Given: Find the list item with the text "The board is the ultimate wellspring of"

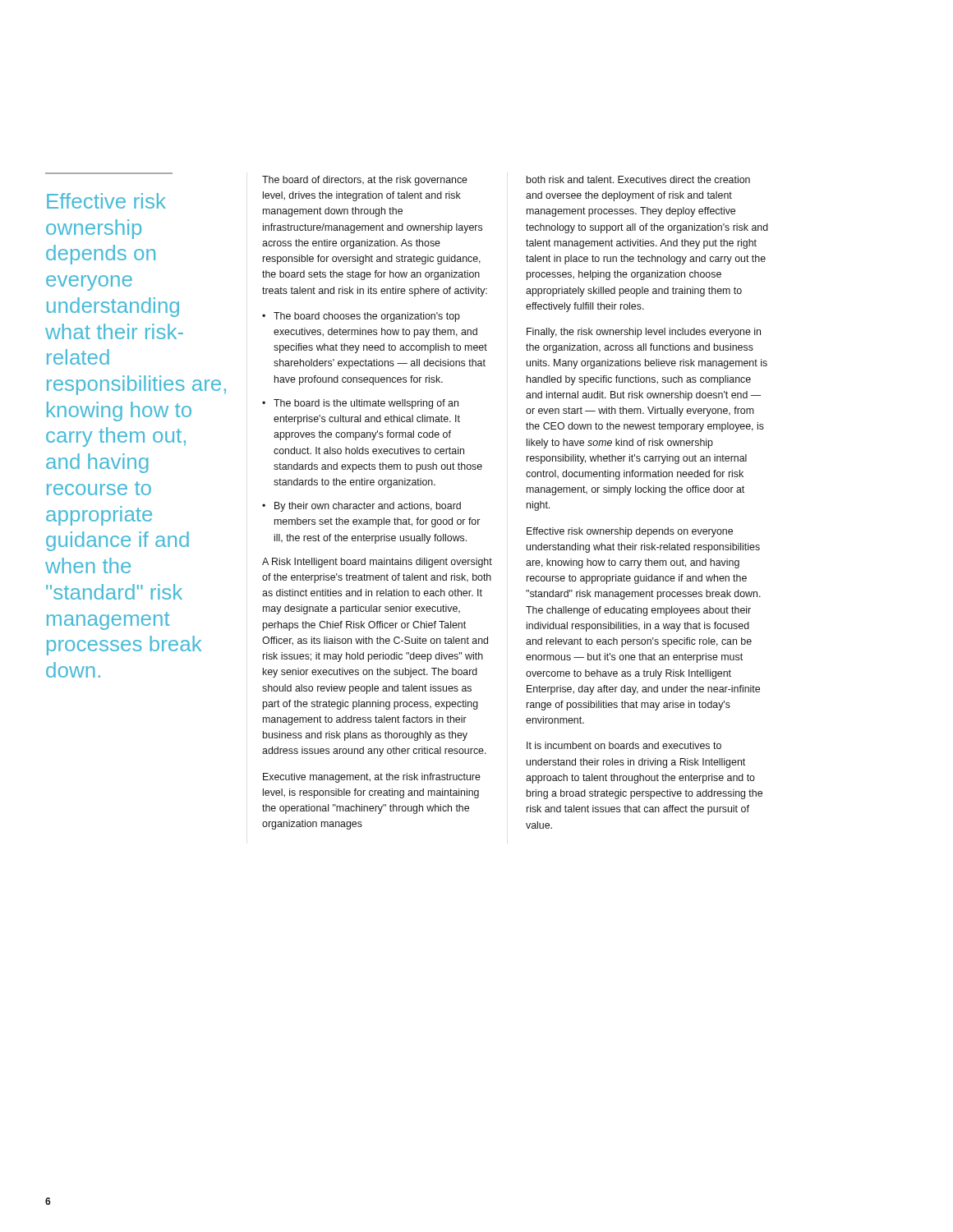Looking at the screenshot, I should click(x=377, y=443).
